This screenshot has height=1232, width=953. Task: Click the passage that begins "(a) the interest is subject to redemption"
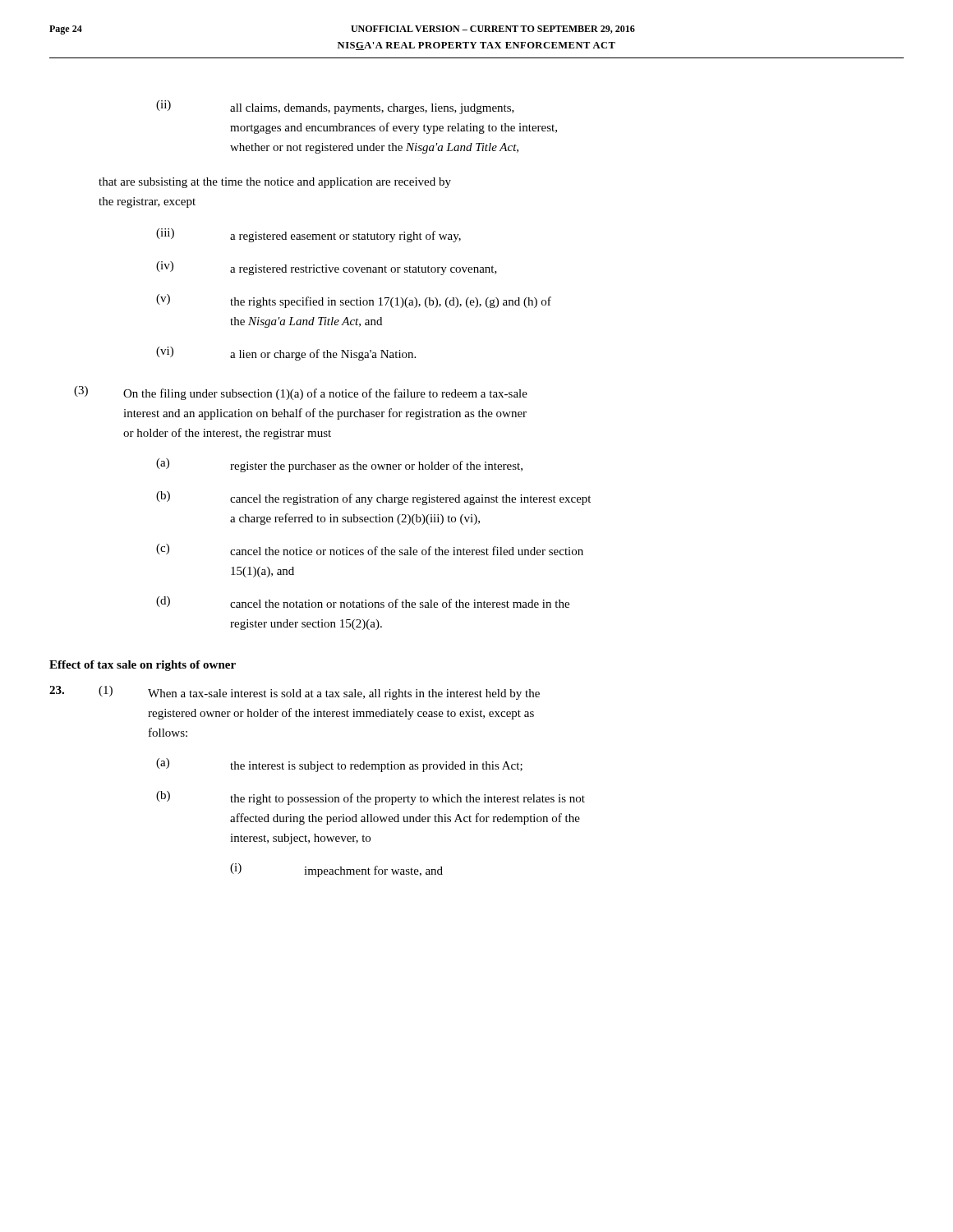pos(476,765)
